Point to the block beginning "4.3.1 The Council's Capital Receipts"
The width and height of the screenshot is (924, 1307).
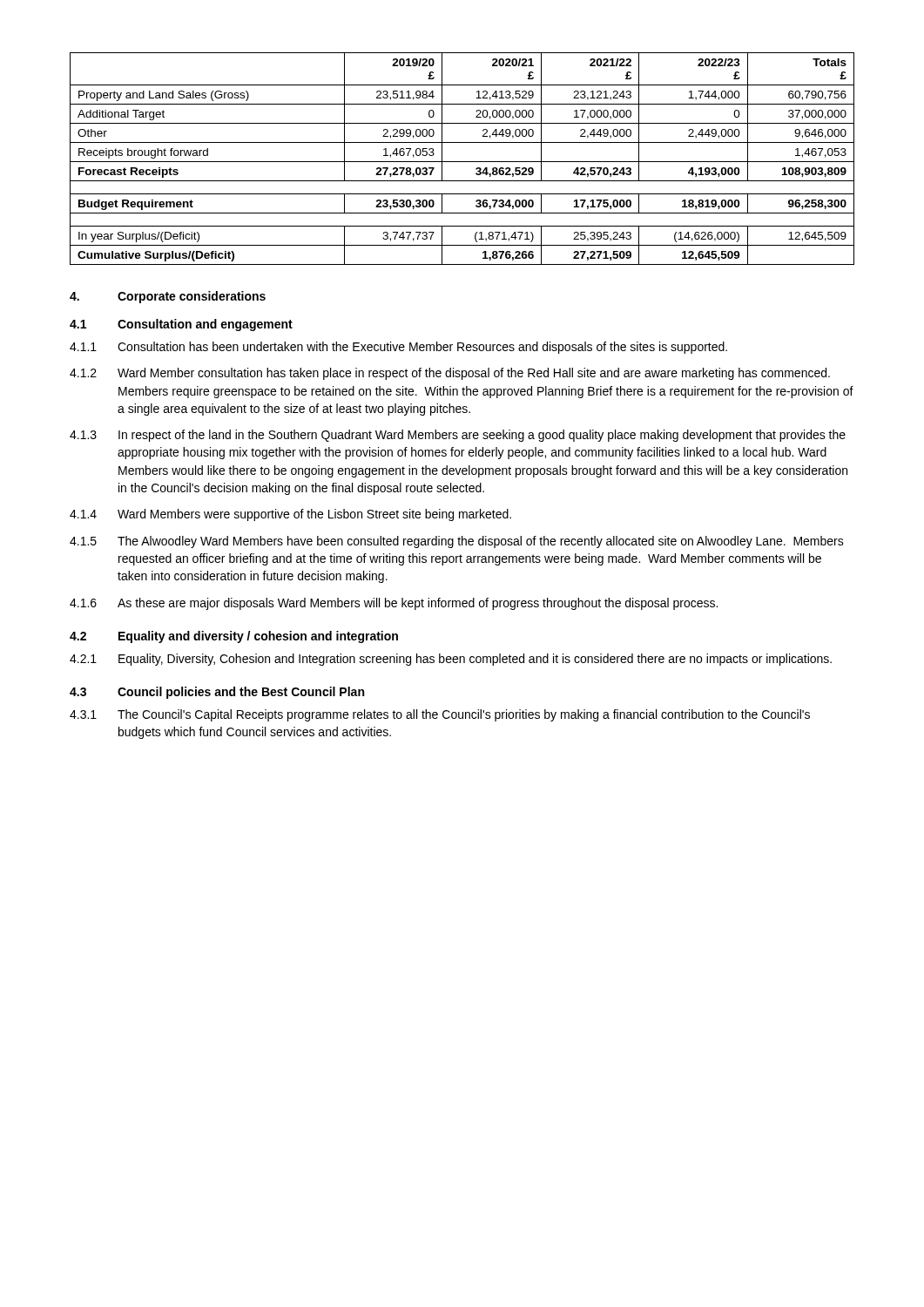click(x=462, y=724)
